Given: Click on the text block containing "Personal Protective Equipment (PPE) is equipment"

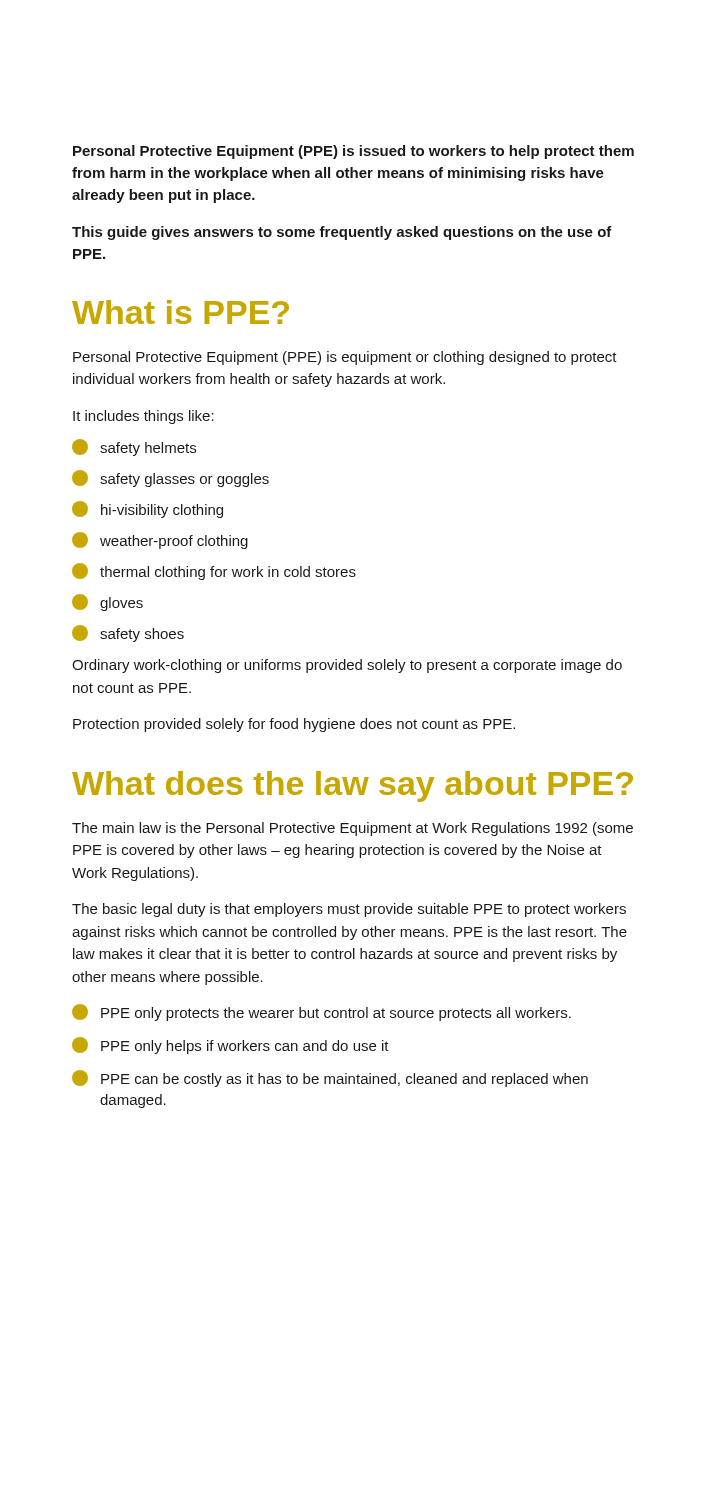Looking at the screenshot, I should pyautogui.click(x=344, y=368).
